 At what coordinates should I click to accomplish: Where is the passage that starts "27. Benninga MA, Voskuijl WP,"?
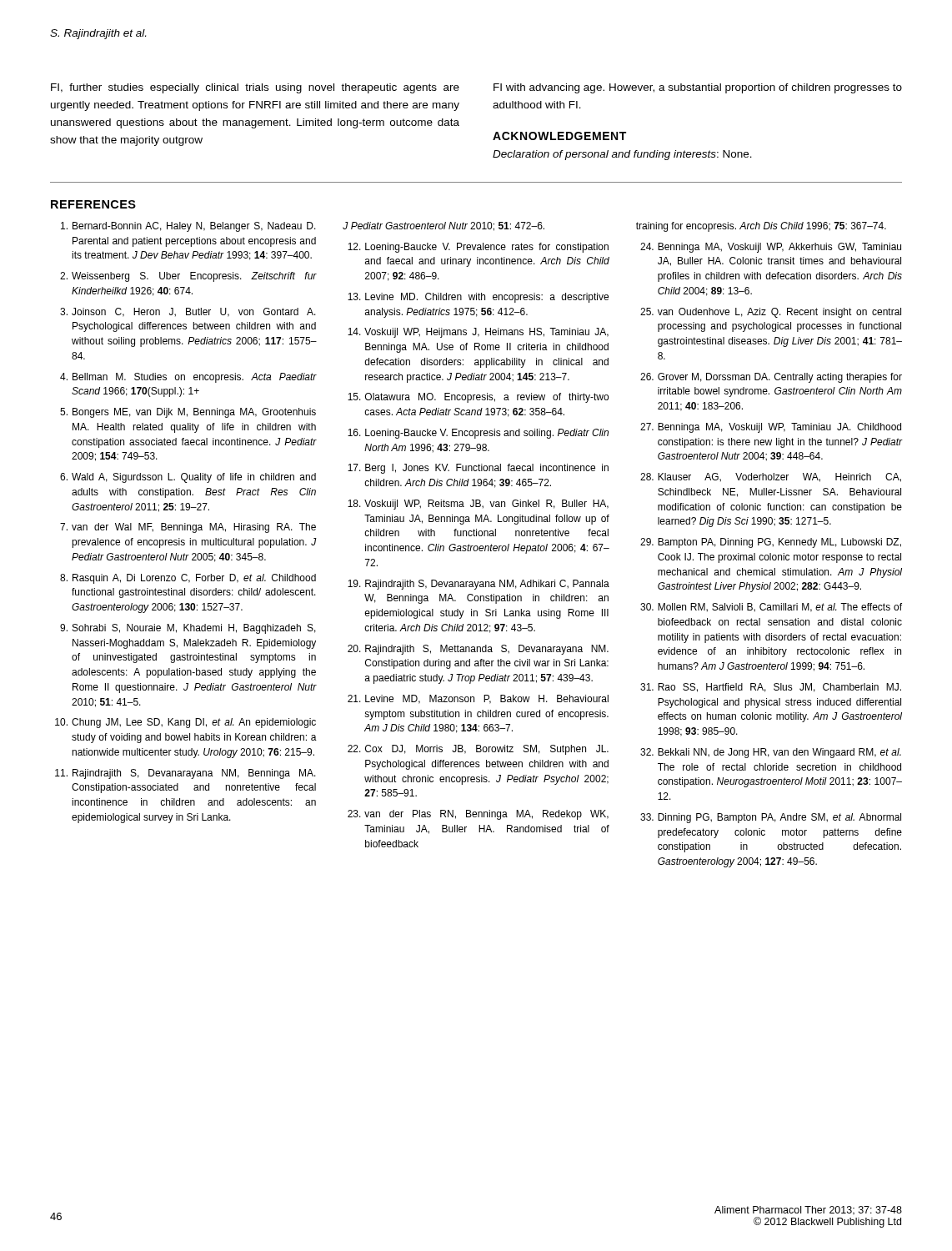(x=769, y=442)
